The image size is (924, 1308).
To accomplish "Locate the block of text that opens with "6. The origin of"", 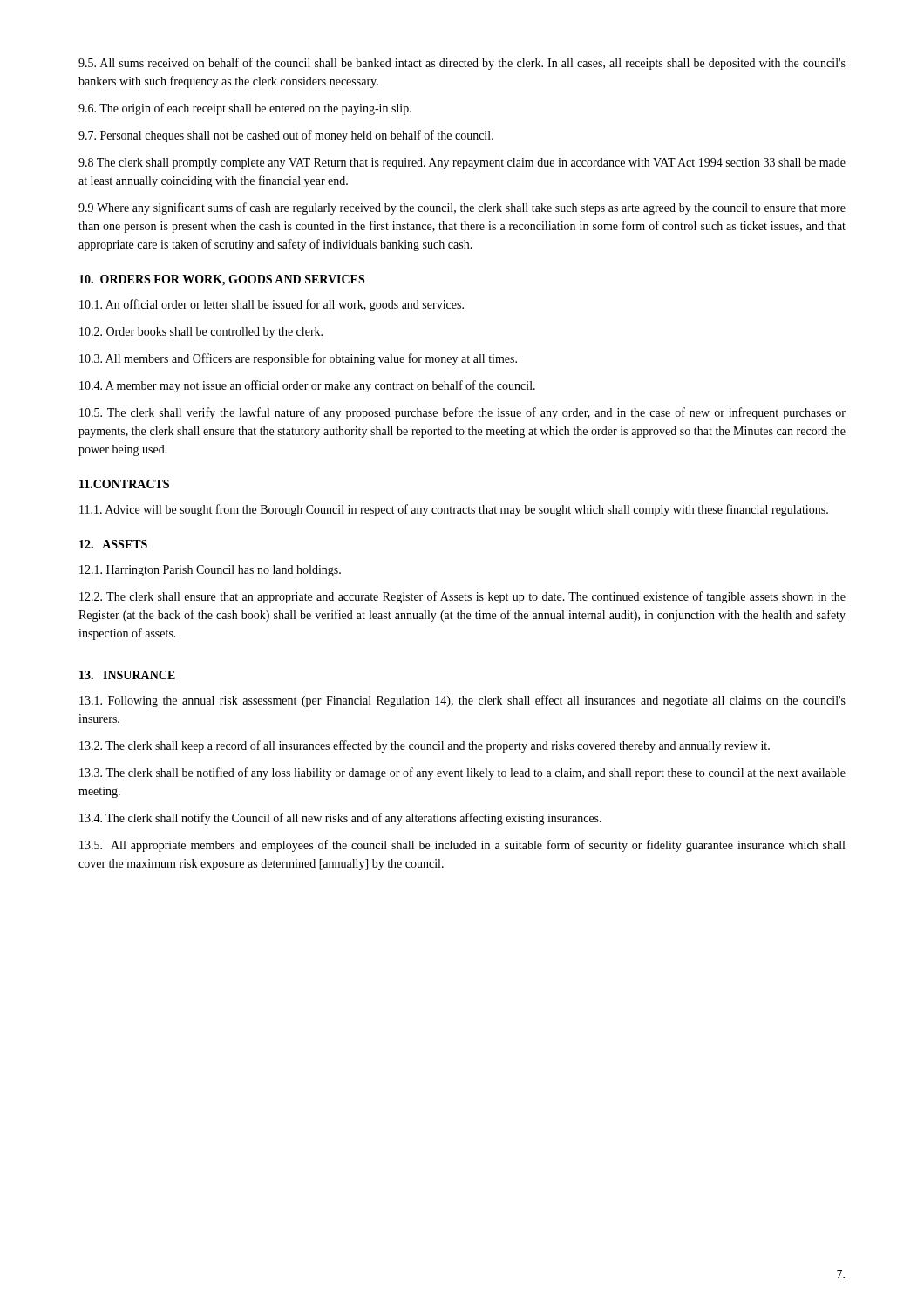I will pyautogui.click(x=245, y=109).
